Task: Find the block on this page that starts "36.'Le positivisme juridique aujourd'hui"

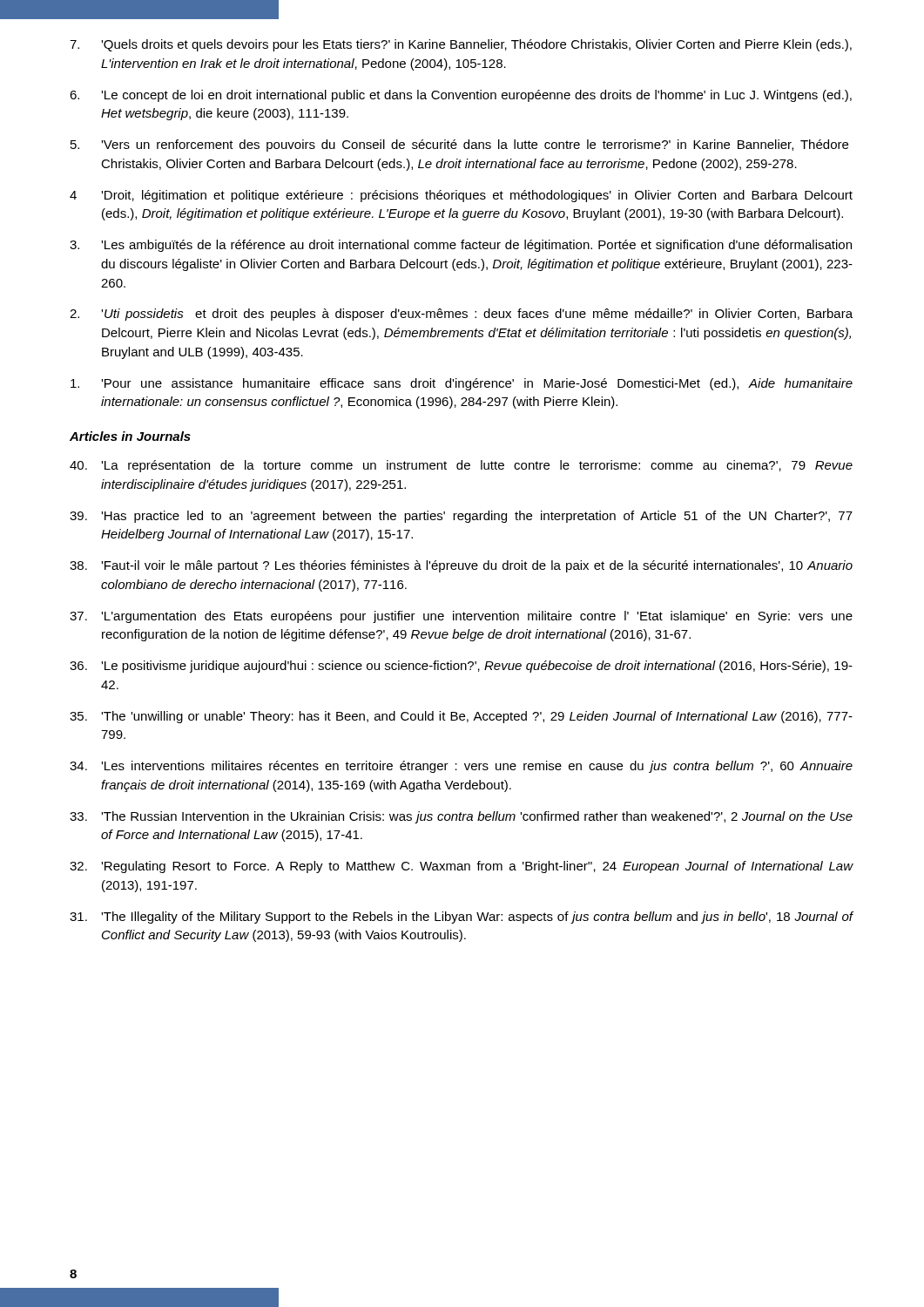Action: click(x=461, y=675)
